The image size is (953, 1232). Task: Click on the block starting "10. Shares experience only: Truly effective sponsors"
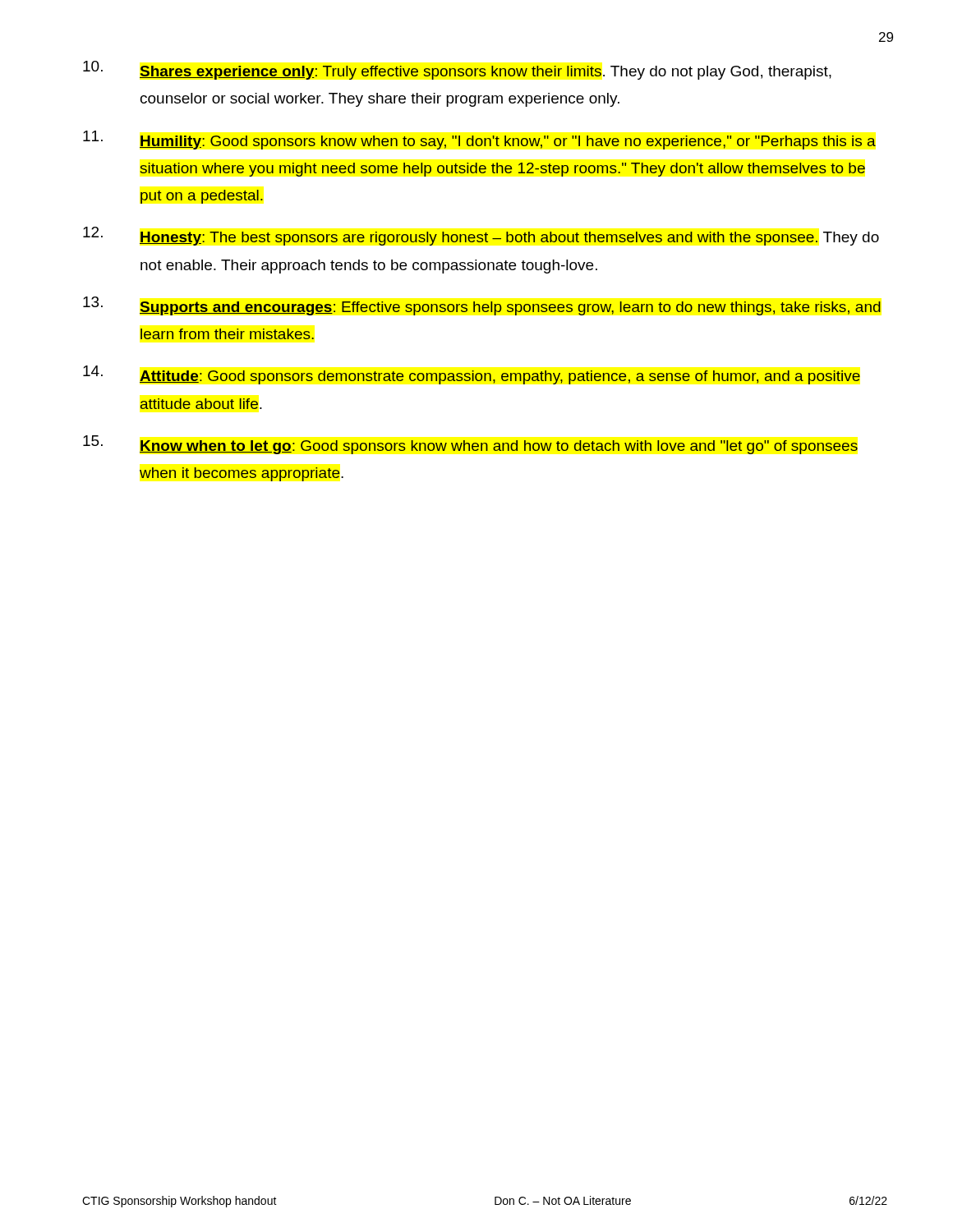[x=485, y=85]
